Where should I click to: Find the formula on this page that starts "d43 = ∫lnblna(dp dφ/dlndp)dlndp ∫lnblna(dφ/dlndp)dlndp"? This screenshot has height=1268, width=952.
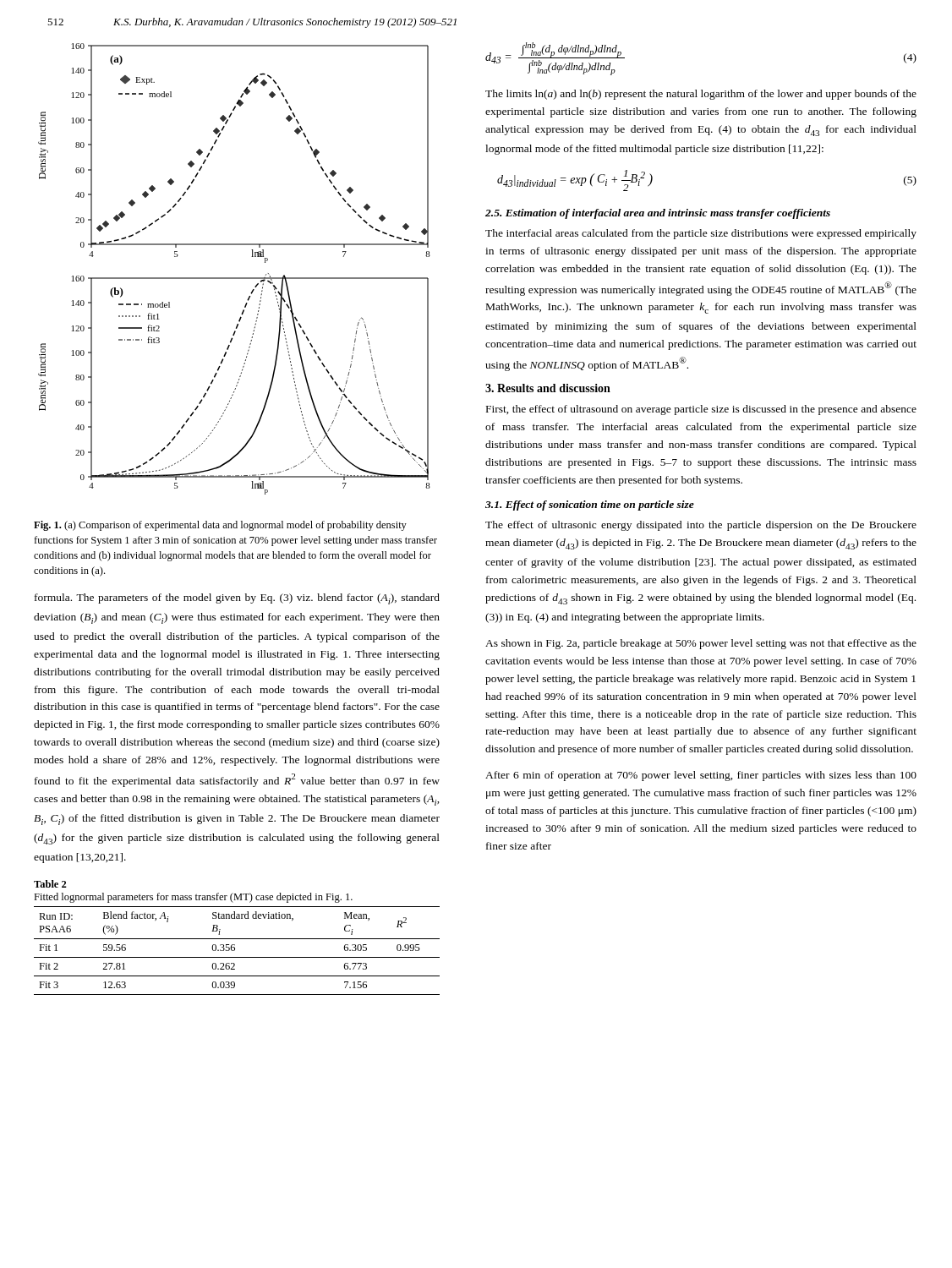pos(571,58)
